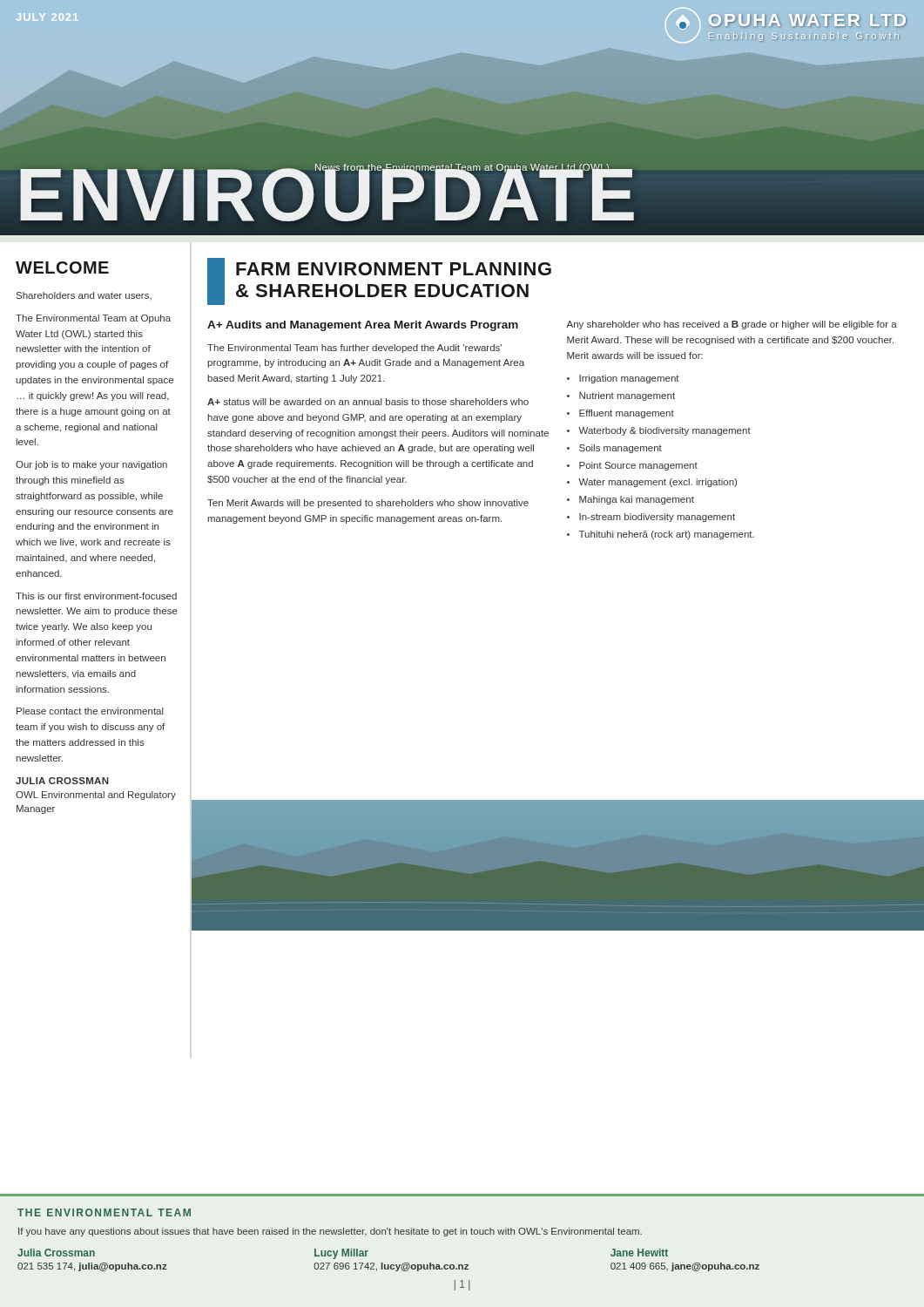Locate the section header that says "THE ENVIRONMENTAL TEAM"
This screenshot has height=1307, width=924.
[x=105, y=1213]
